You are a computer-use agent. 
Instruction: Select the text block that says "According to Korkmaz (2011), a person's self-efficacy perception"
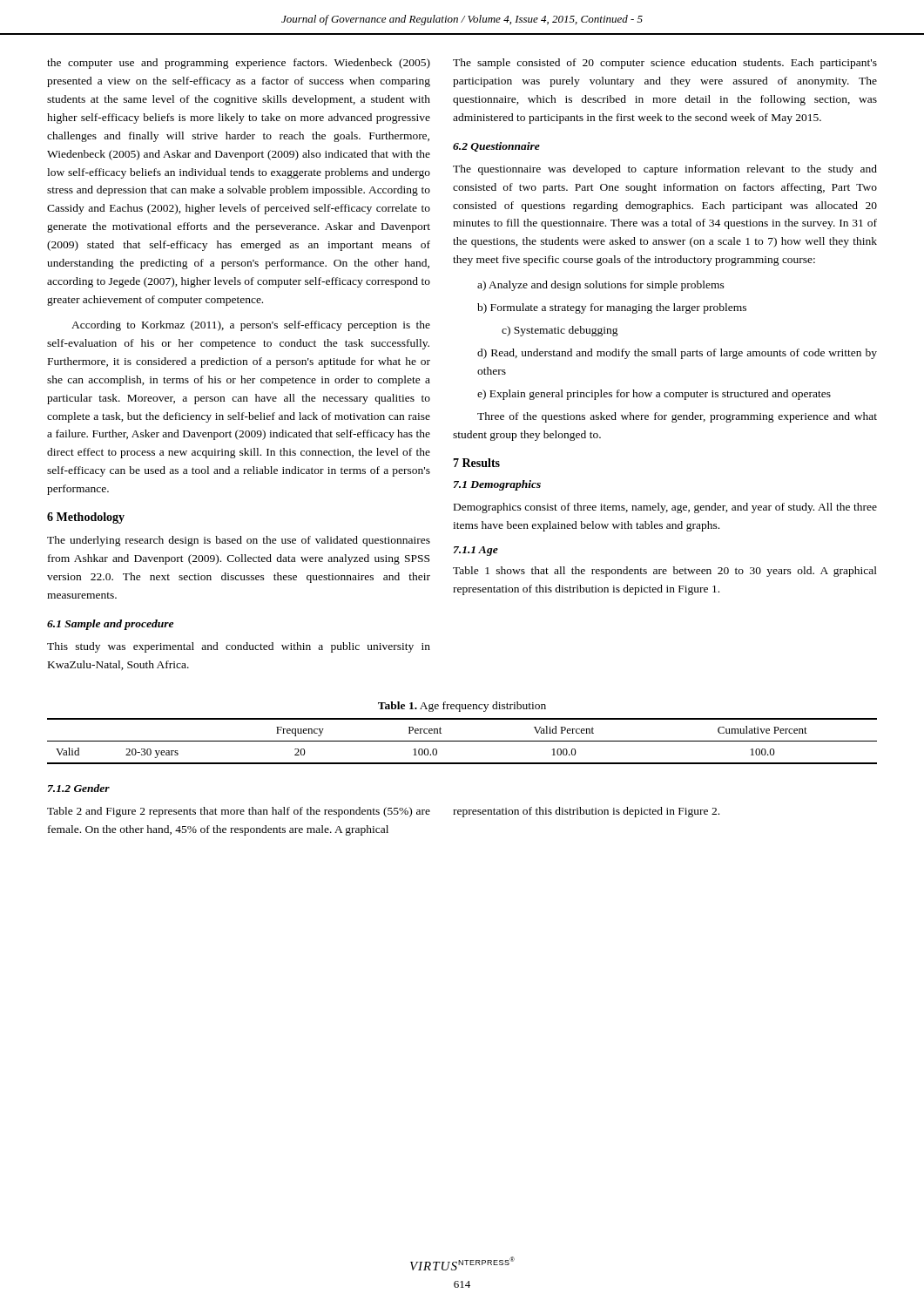point(239,407)
